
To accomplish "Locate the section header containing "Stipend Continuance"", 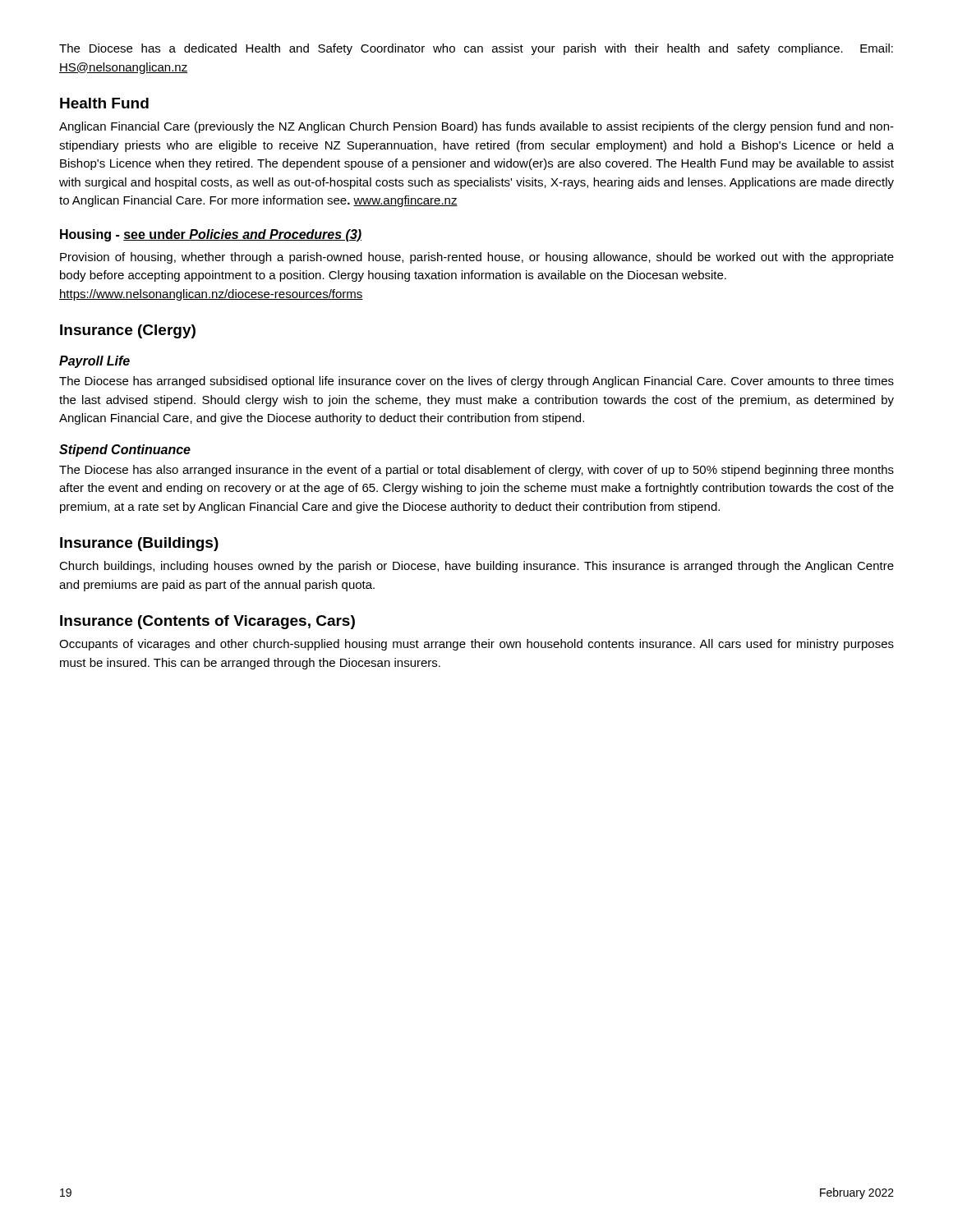I will 125,451.
